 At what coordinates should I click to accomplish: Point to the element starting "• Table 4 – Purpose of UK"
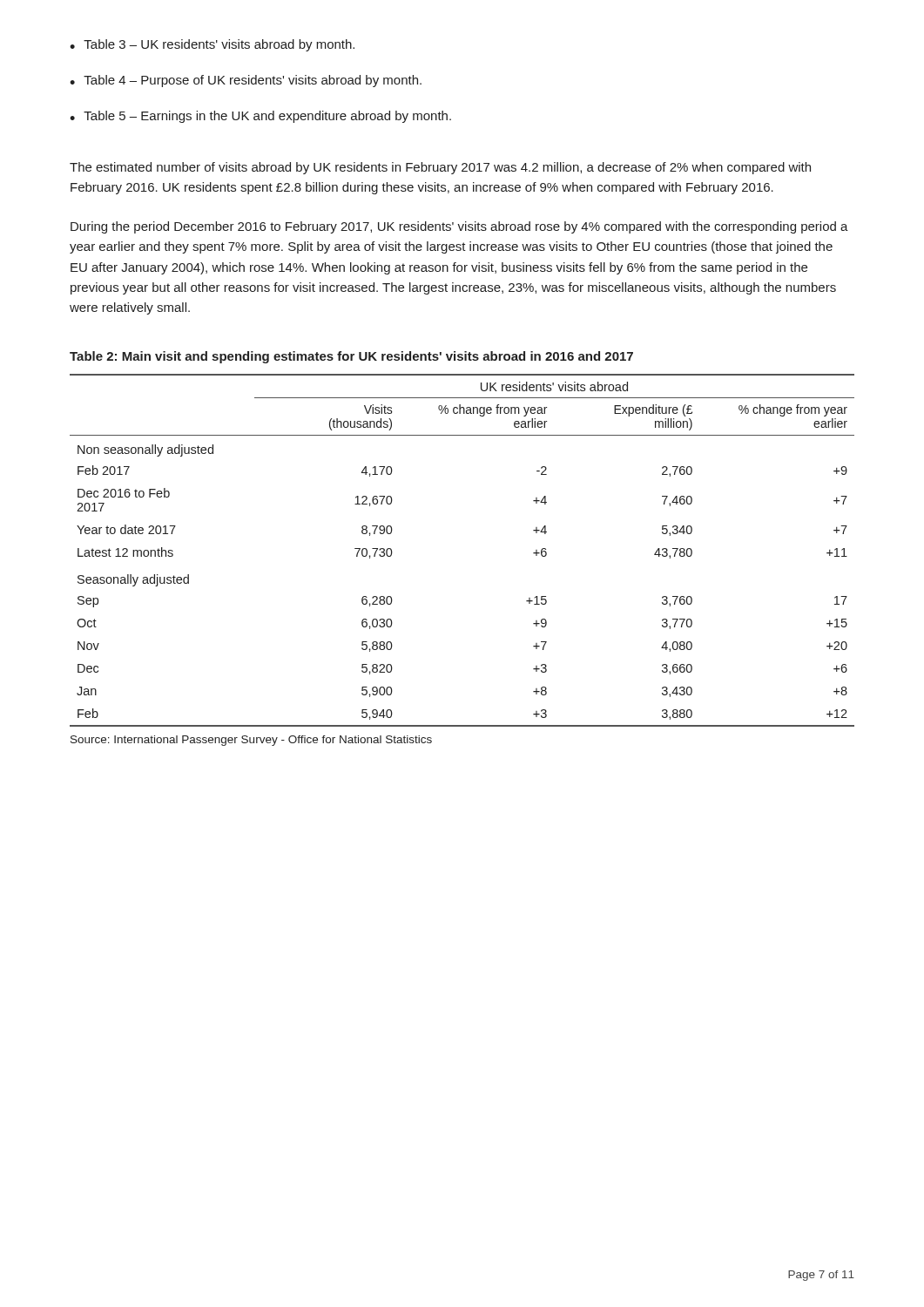[246, 83]
